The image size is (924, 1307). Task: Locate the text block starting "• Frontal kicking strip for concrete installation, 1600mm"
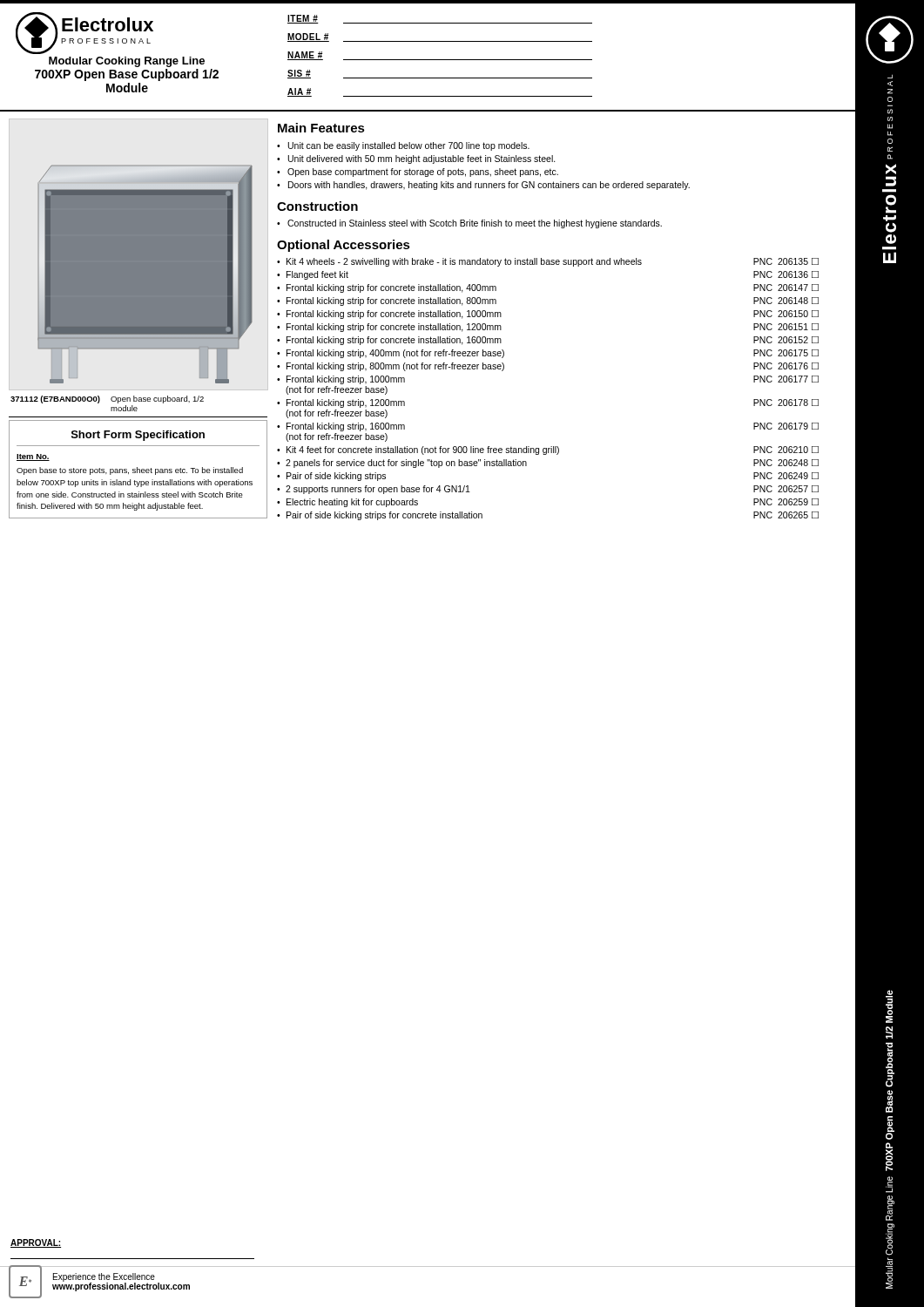(x=393, y=340)
